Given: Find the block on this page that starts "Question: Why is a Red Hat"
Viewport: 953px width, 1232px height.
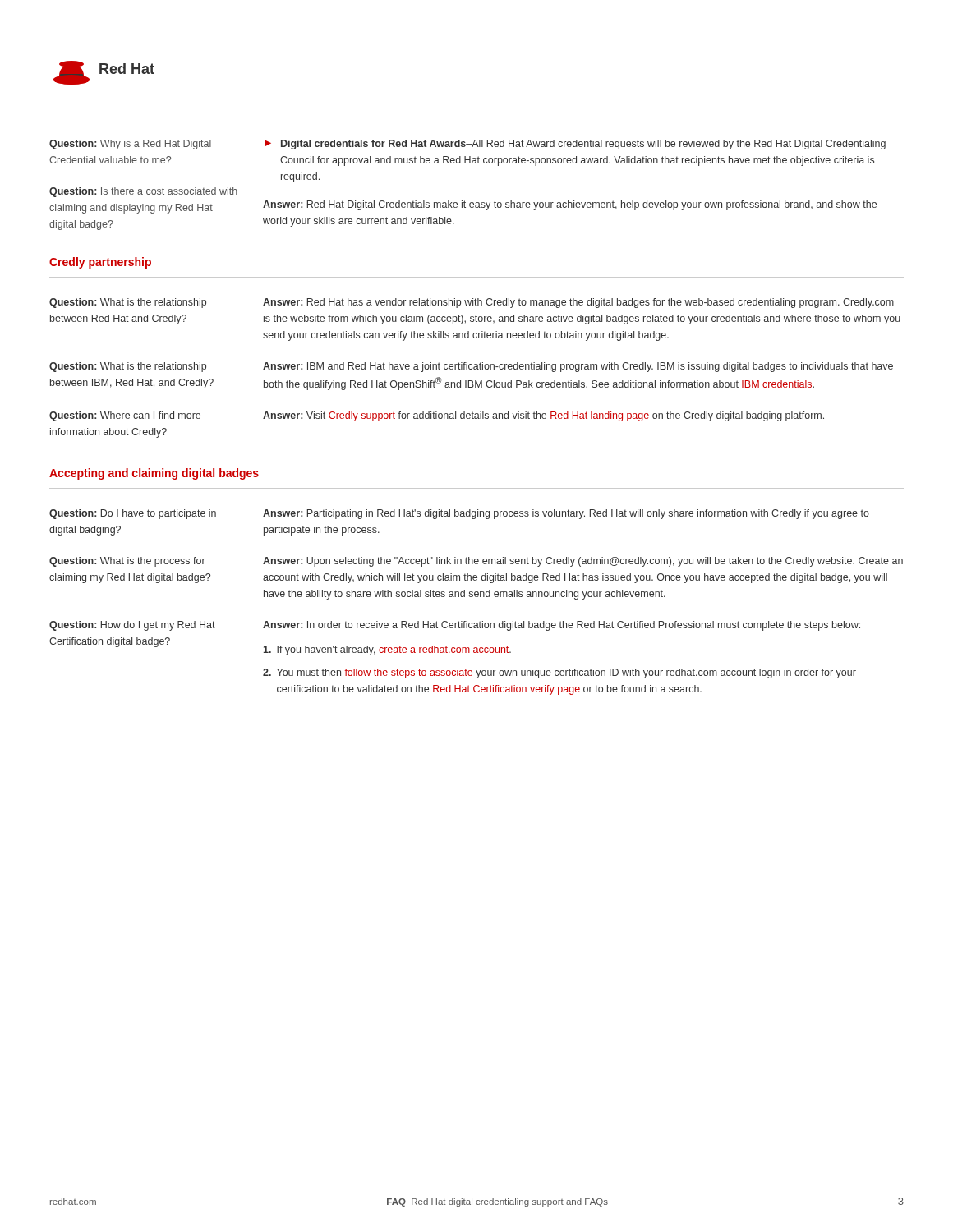Looking at the screenshot, I should (144, 152).
